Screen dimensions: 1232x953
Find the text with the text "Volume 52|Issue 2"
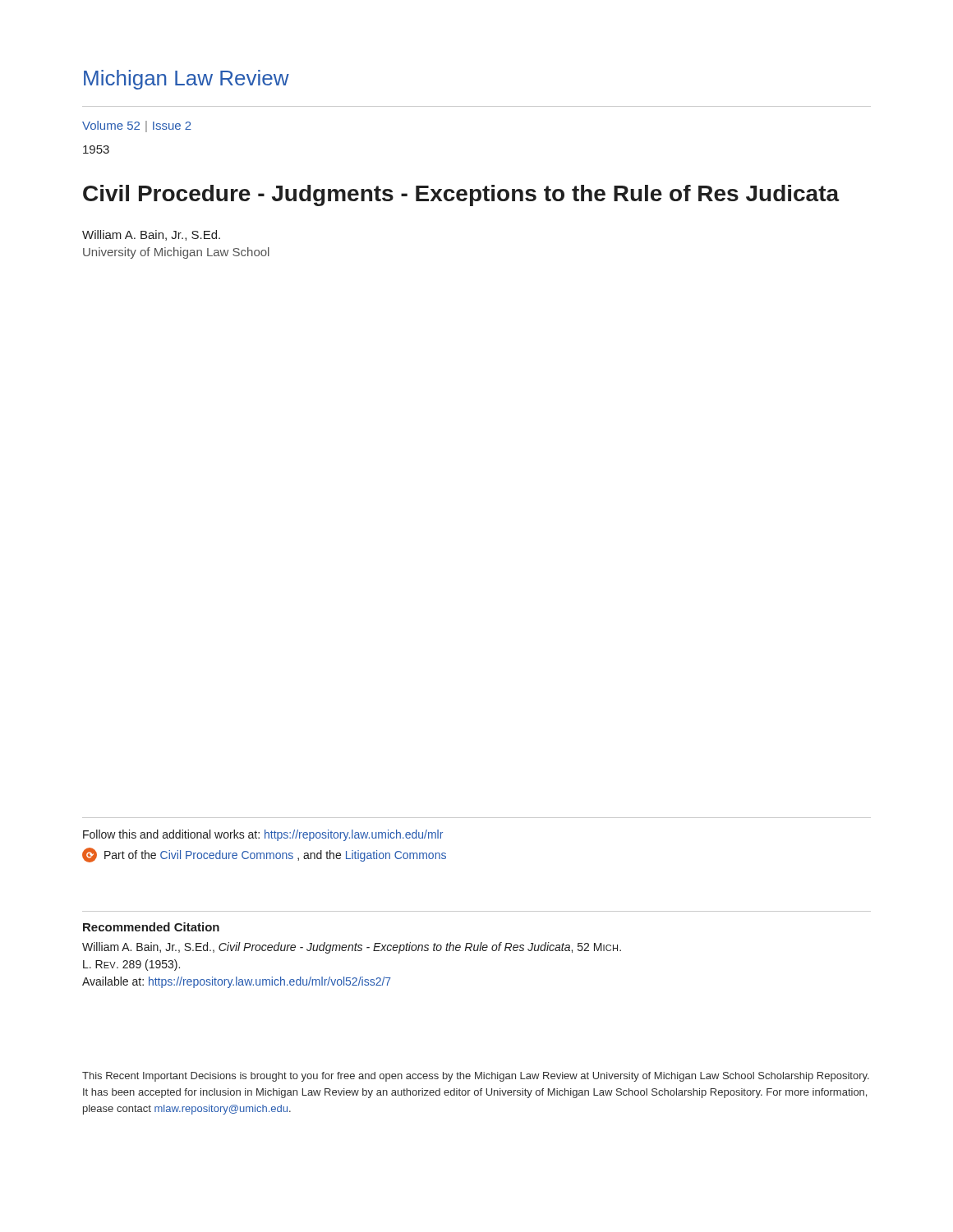[137, 126]
